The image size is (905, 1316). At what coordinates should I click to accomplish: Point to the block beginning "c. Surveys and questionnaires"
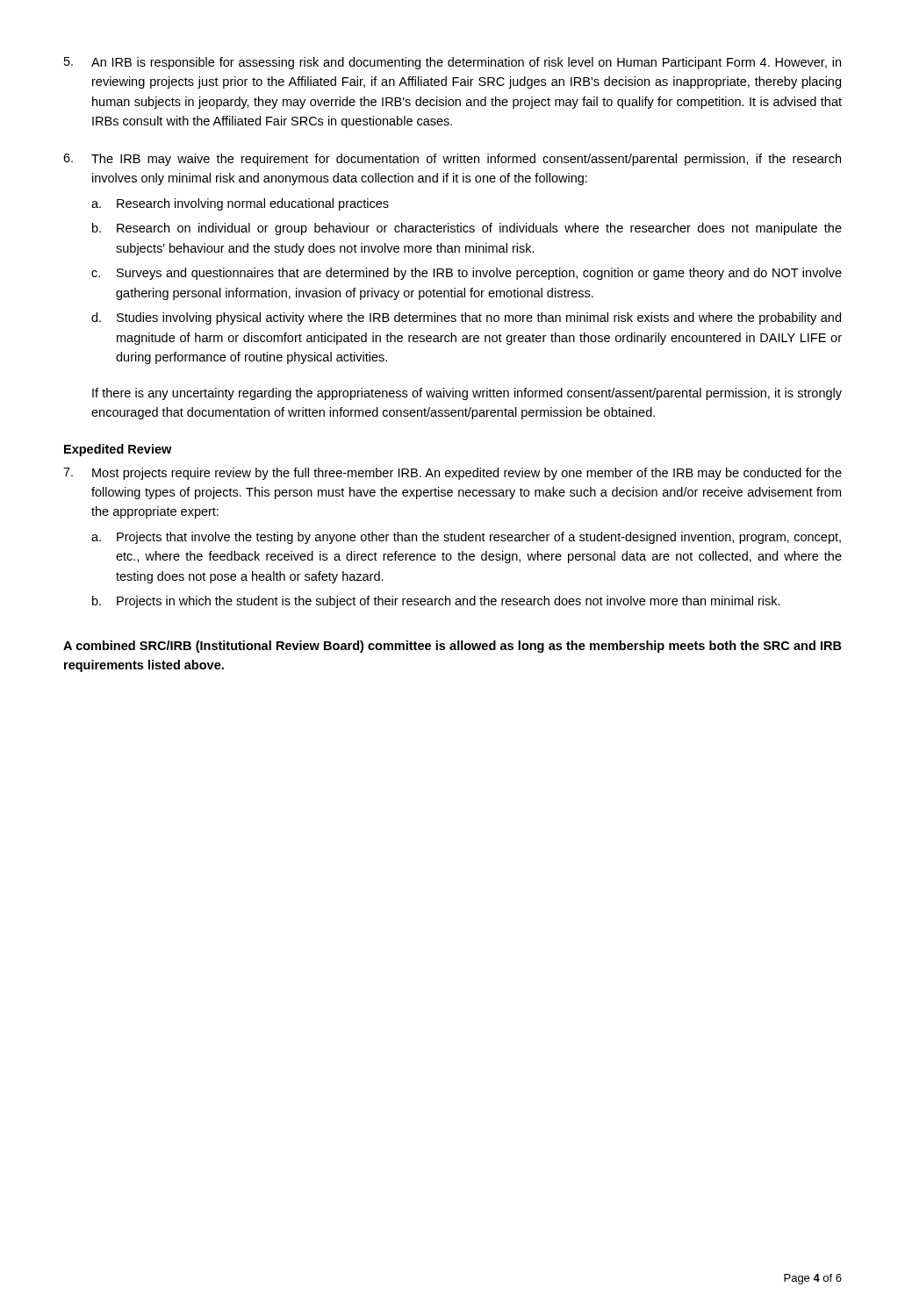[467, 283]
